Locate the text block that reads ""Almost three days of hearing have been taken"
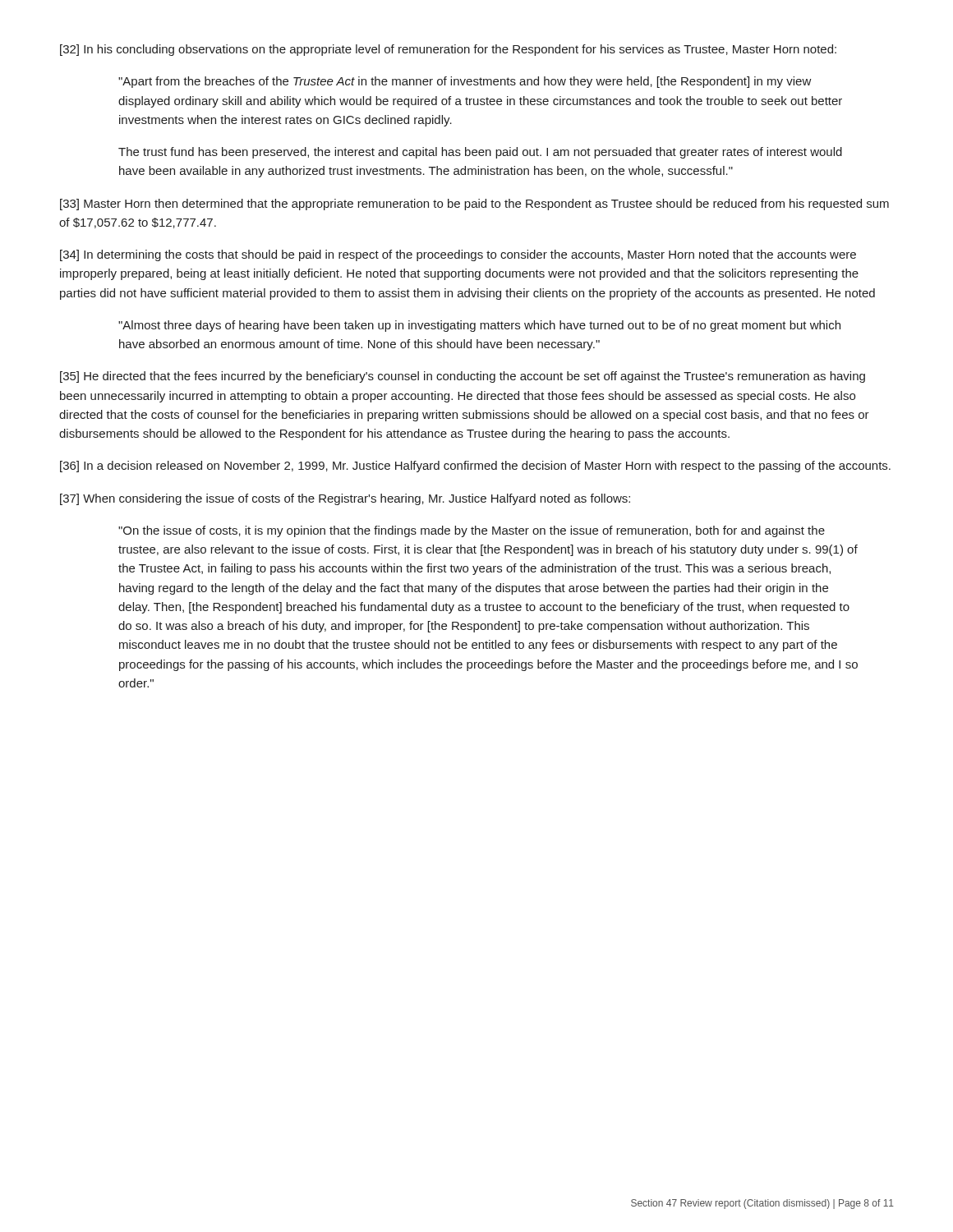 [490, 334]
